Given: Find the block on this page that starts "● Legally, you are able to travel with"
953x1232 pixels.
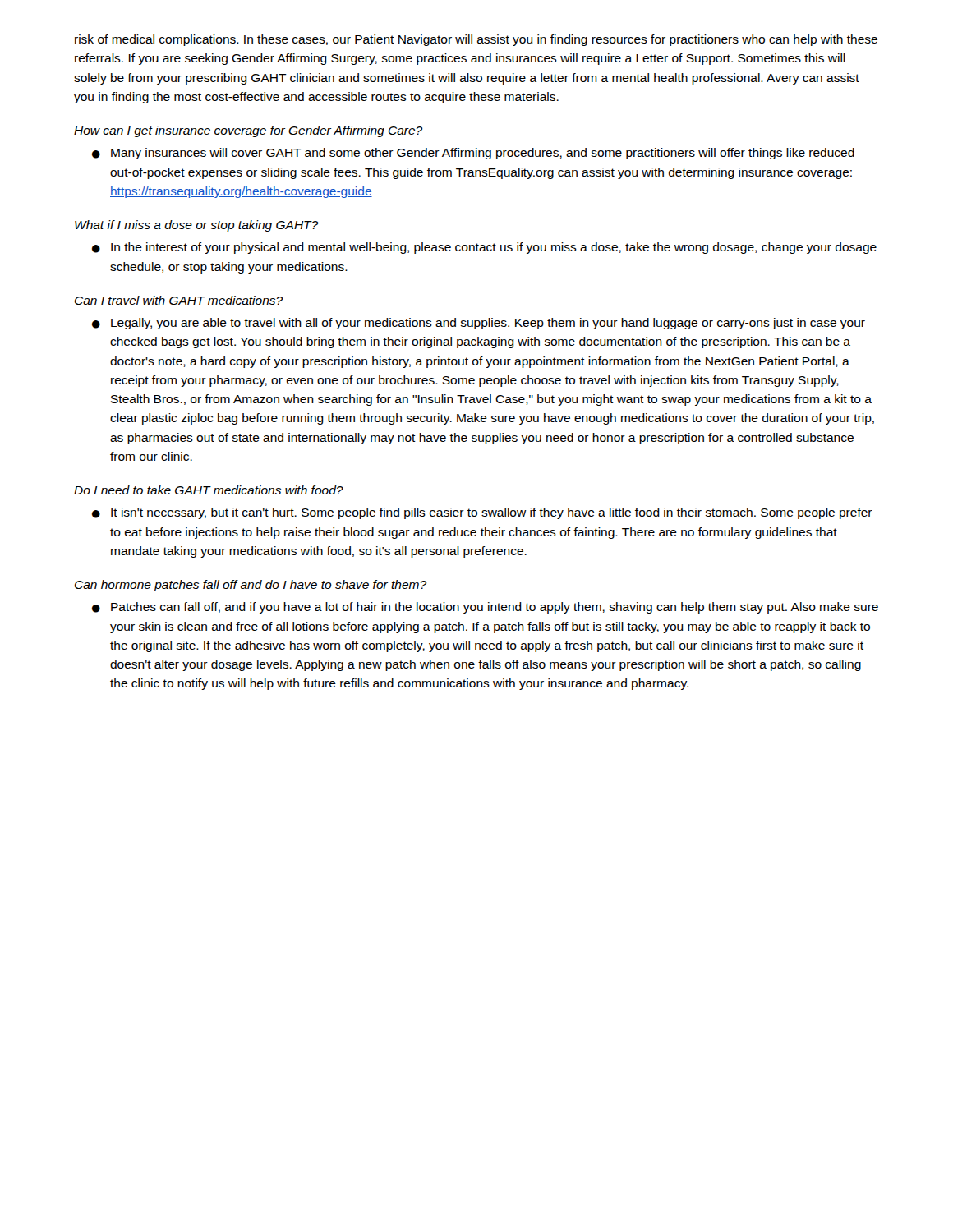Looking at the screenshot, I should pyautogui.click(x=485, y=389).
